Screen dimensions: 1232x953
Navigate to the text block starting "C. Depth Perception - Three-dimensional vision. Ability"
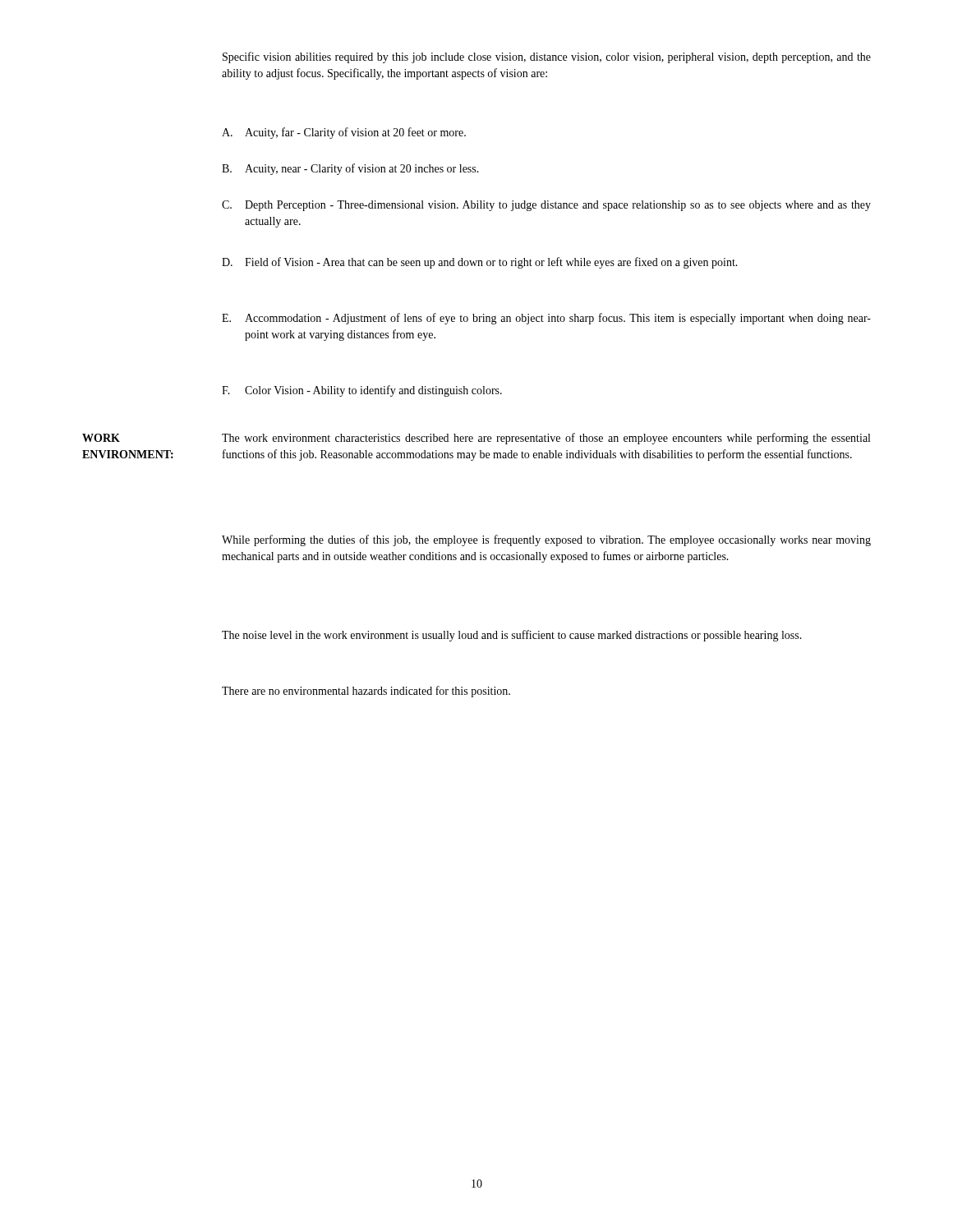pos(546,214)
